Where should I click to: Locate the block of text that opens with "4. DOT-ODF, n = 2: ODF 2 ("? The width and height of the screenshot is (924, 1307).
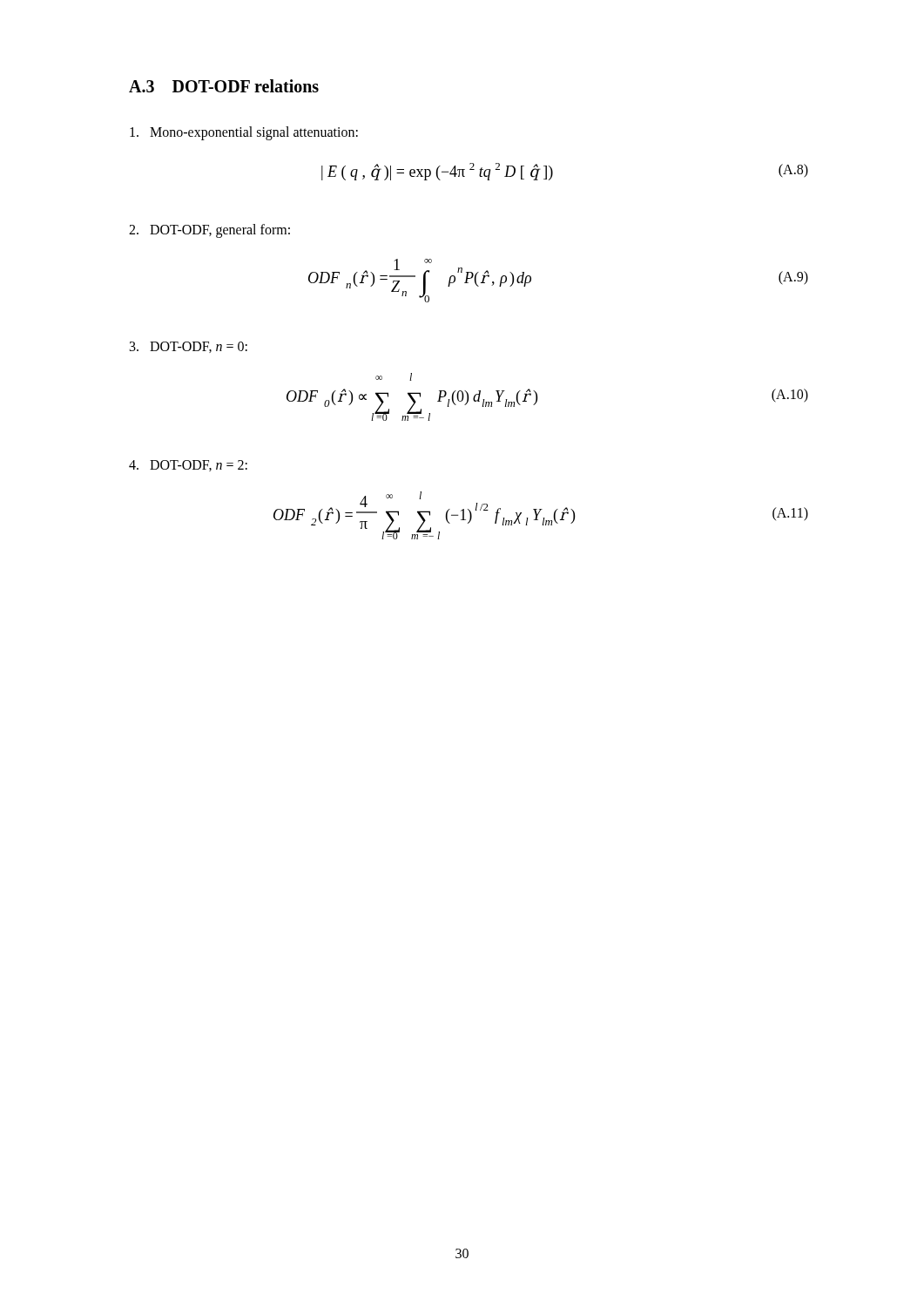[x=469, y=501]
